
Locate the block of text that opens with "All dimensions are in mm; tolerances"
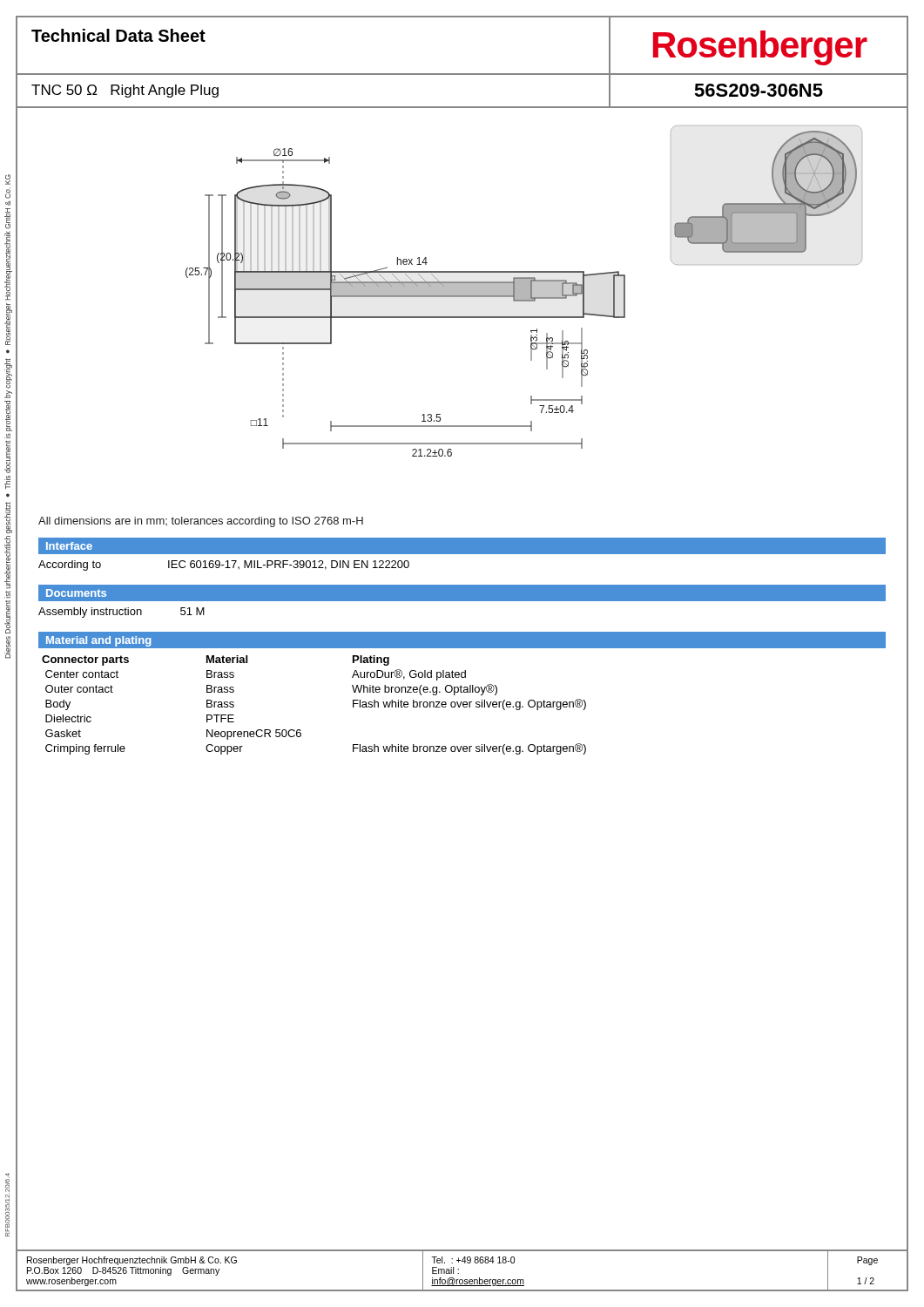pyautogui.click(x=201, y=521)
